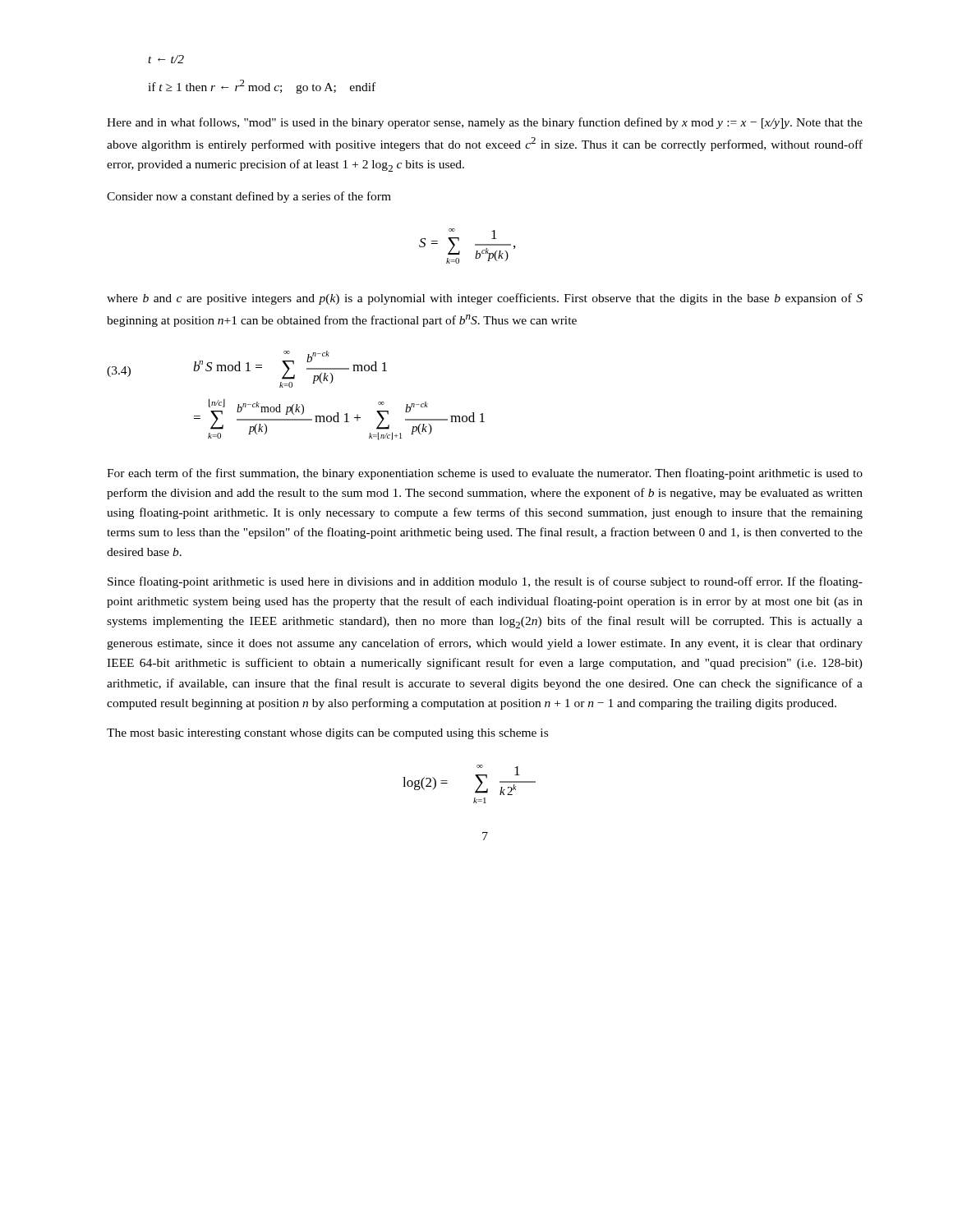Click on the text block that says "Consider now a constant defined by a"
This screenshot has width=953, height=1232.
[x=249, y=197]
